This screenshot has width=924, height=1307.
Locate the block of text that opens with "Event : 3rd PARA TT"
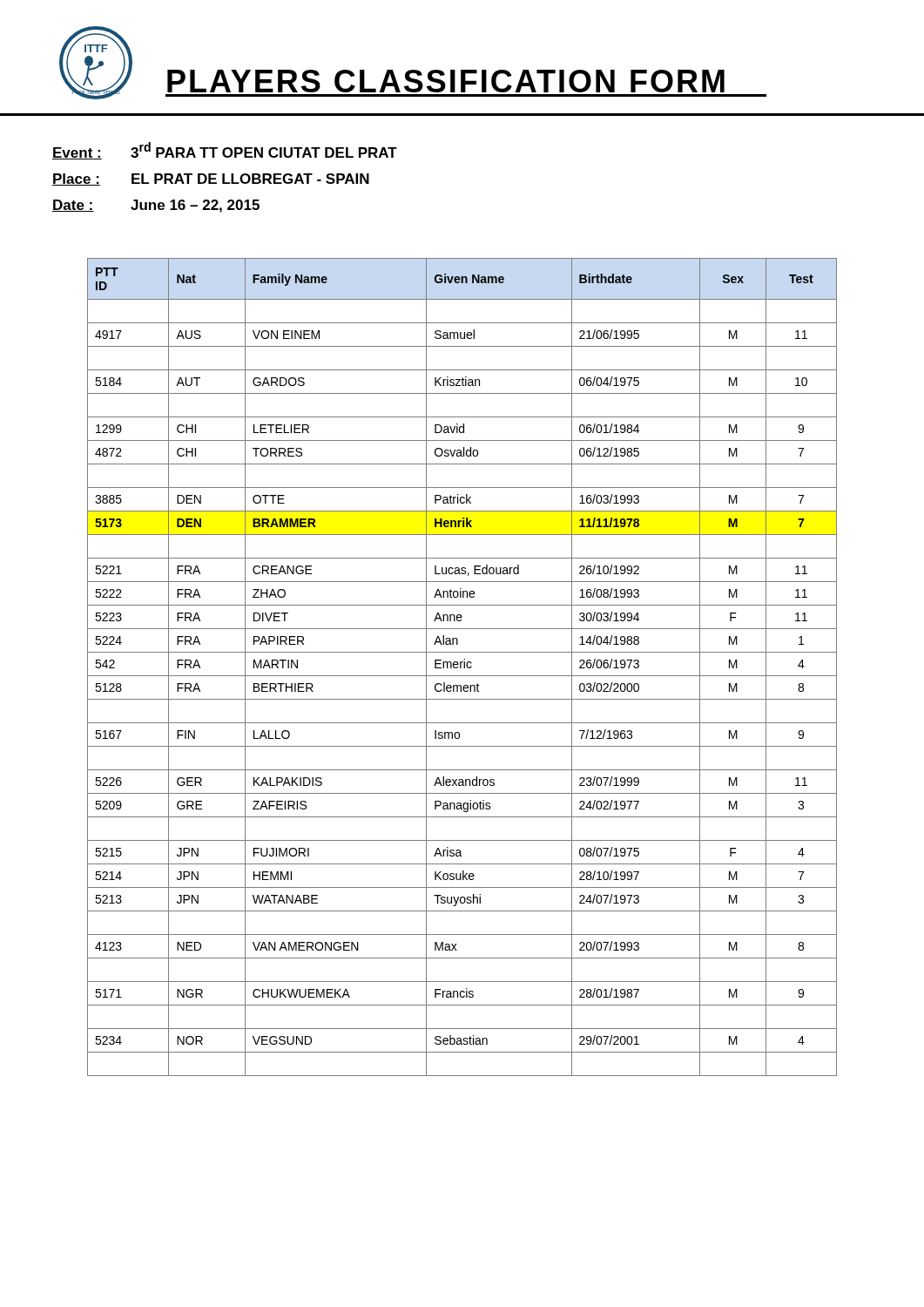(225, 151)
